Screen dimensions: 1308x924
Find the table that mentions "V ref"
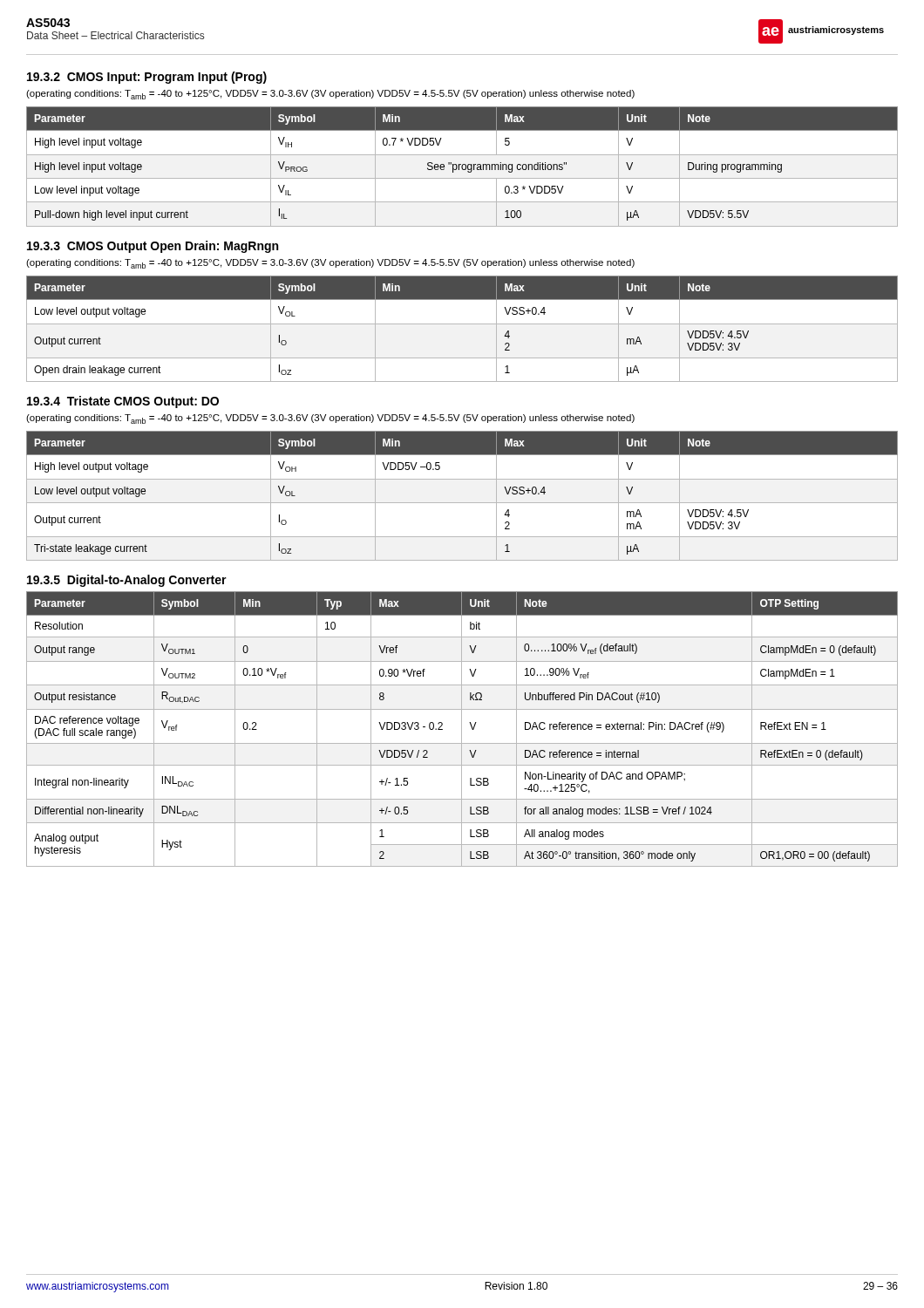(462, 729)
